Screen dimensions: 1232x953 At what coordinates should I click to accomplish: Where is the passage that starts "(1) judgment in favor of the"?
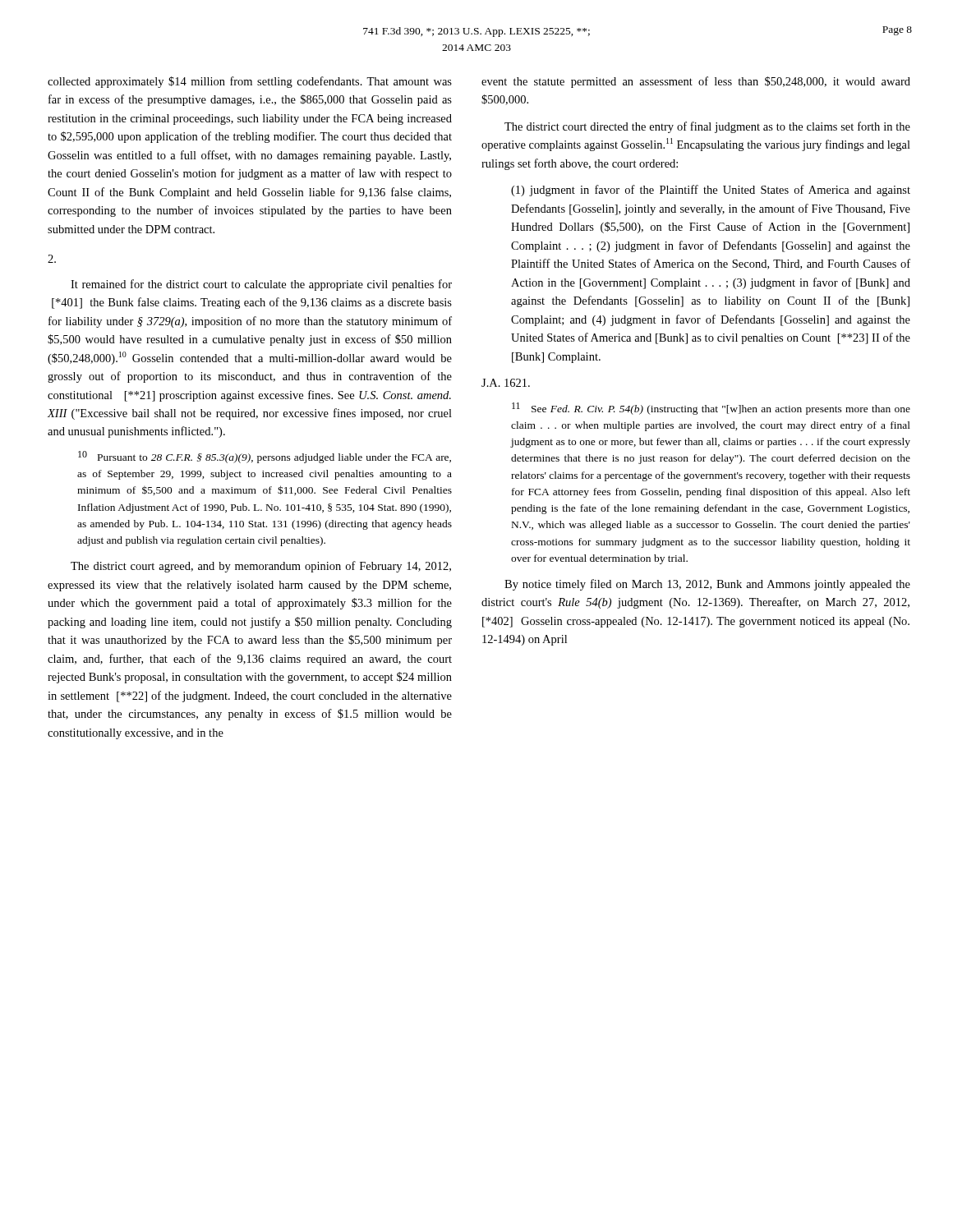[x=711, y=273]
